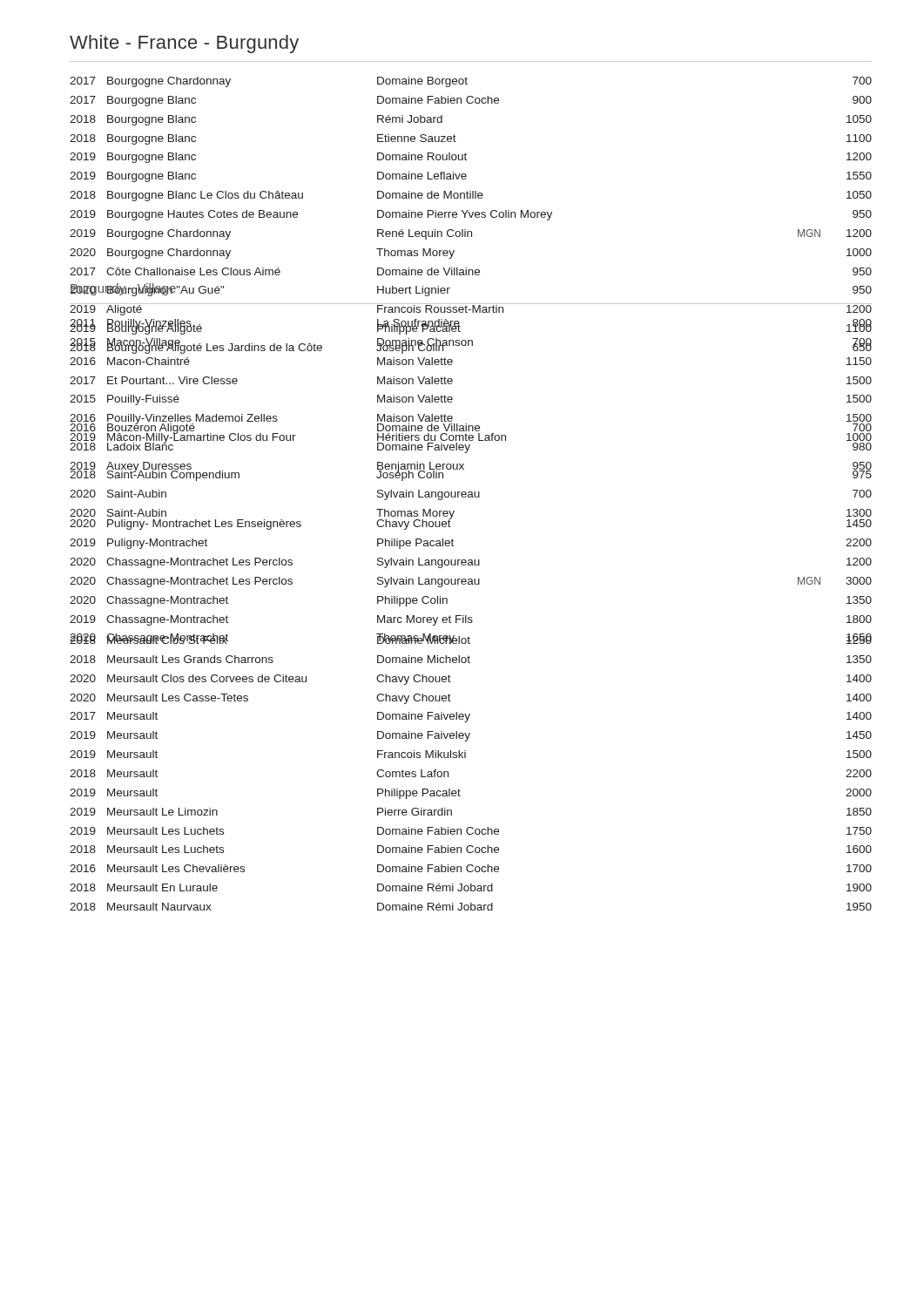Locate the passage starting "2011Pouilly-VinzellesLa Soufrandière800 2015Macon-VillageDomaine Chanson700 2016Macon-ChaintréMaison Valette1150 2017Et"
Image resolution: width=924 pixels, height=1307 pixels.
pos(123,326)
